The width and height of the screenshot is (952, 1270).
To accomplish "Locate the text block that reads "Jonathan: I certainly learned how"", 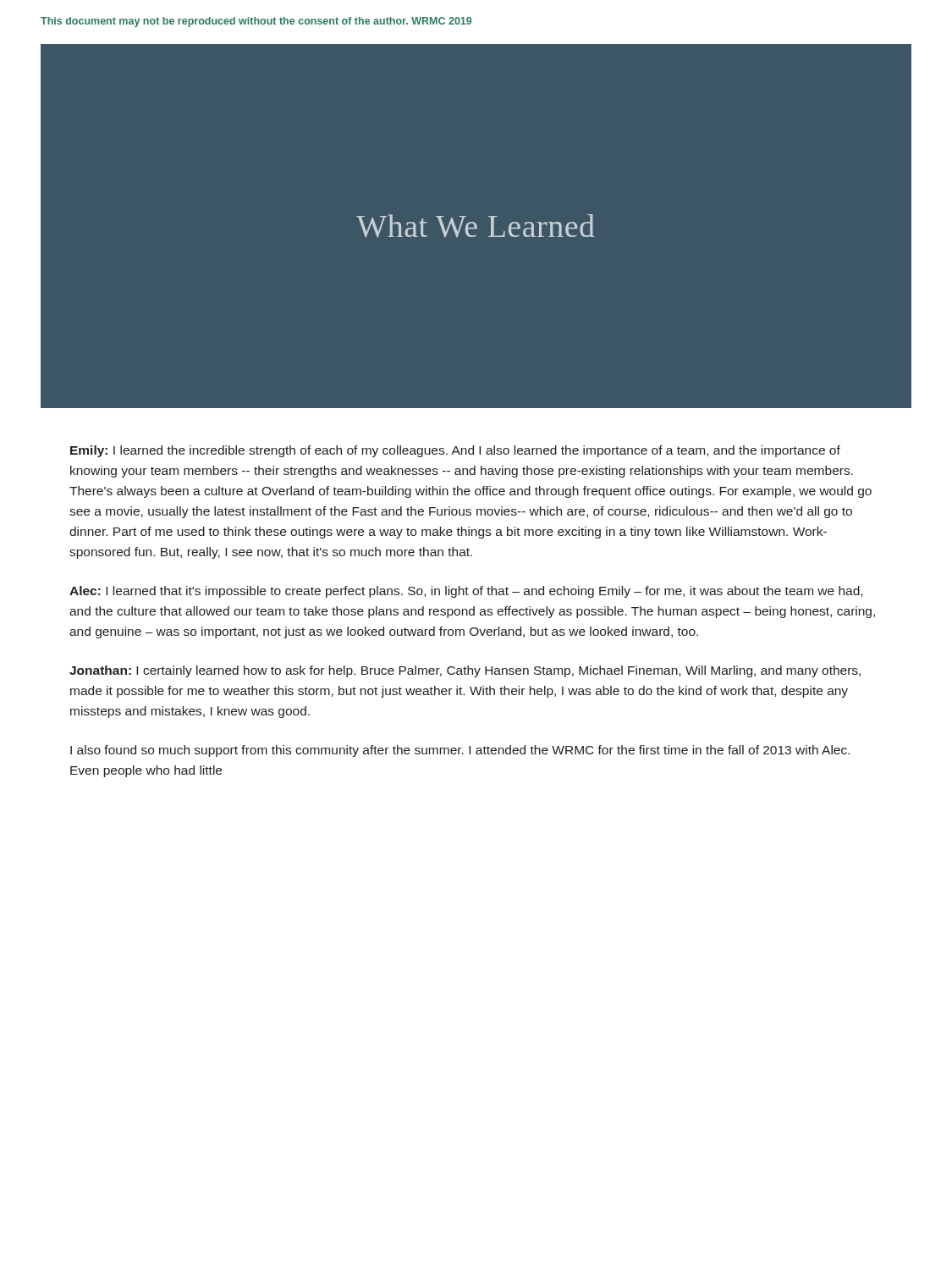I will [466, 691].
